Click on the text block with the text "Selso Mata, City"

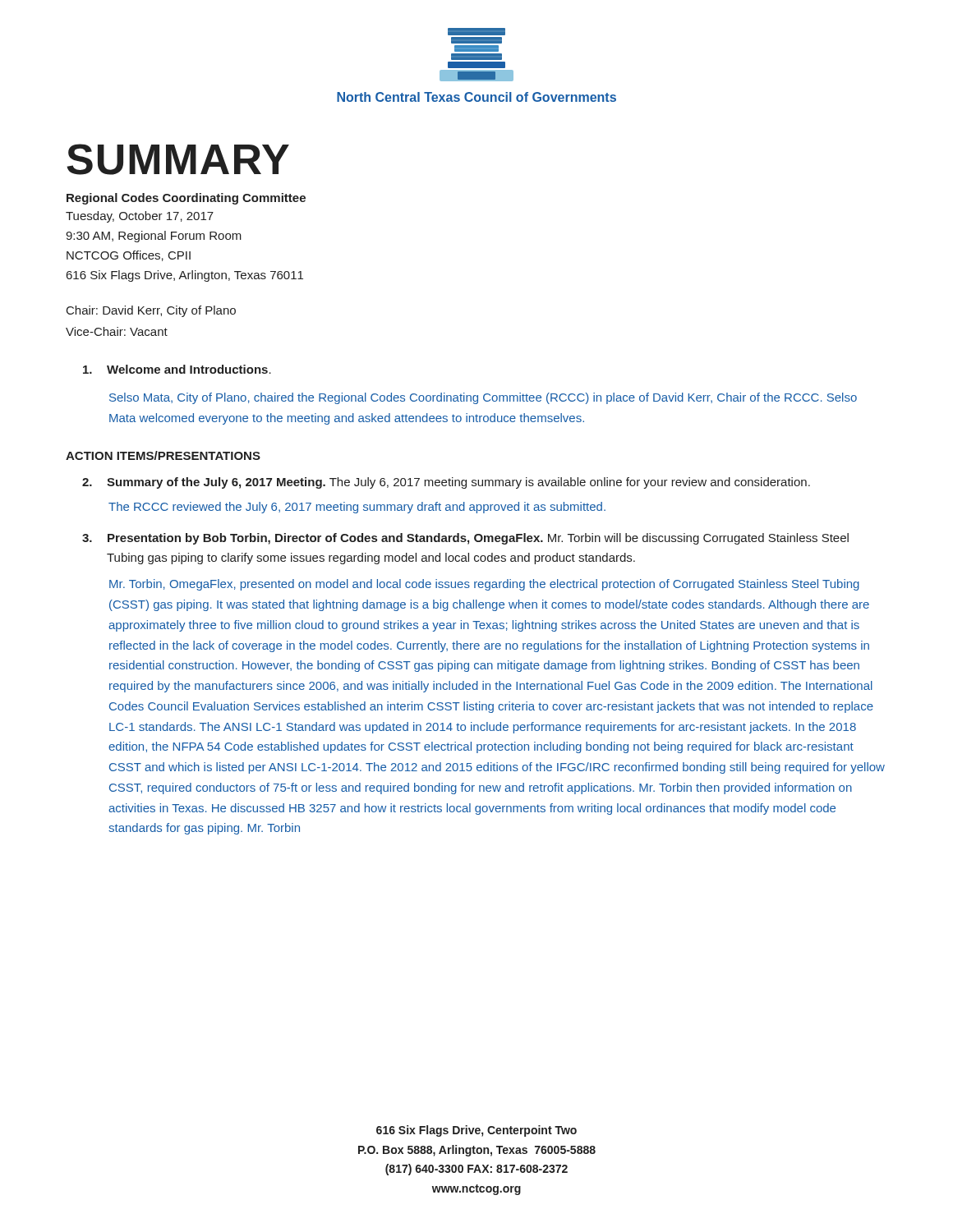click(483, 407)
